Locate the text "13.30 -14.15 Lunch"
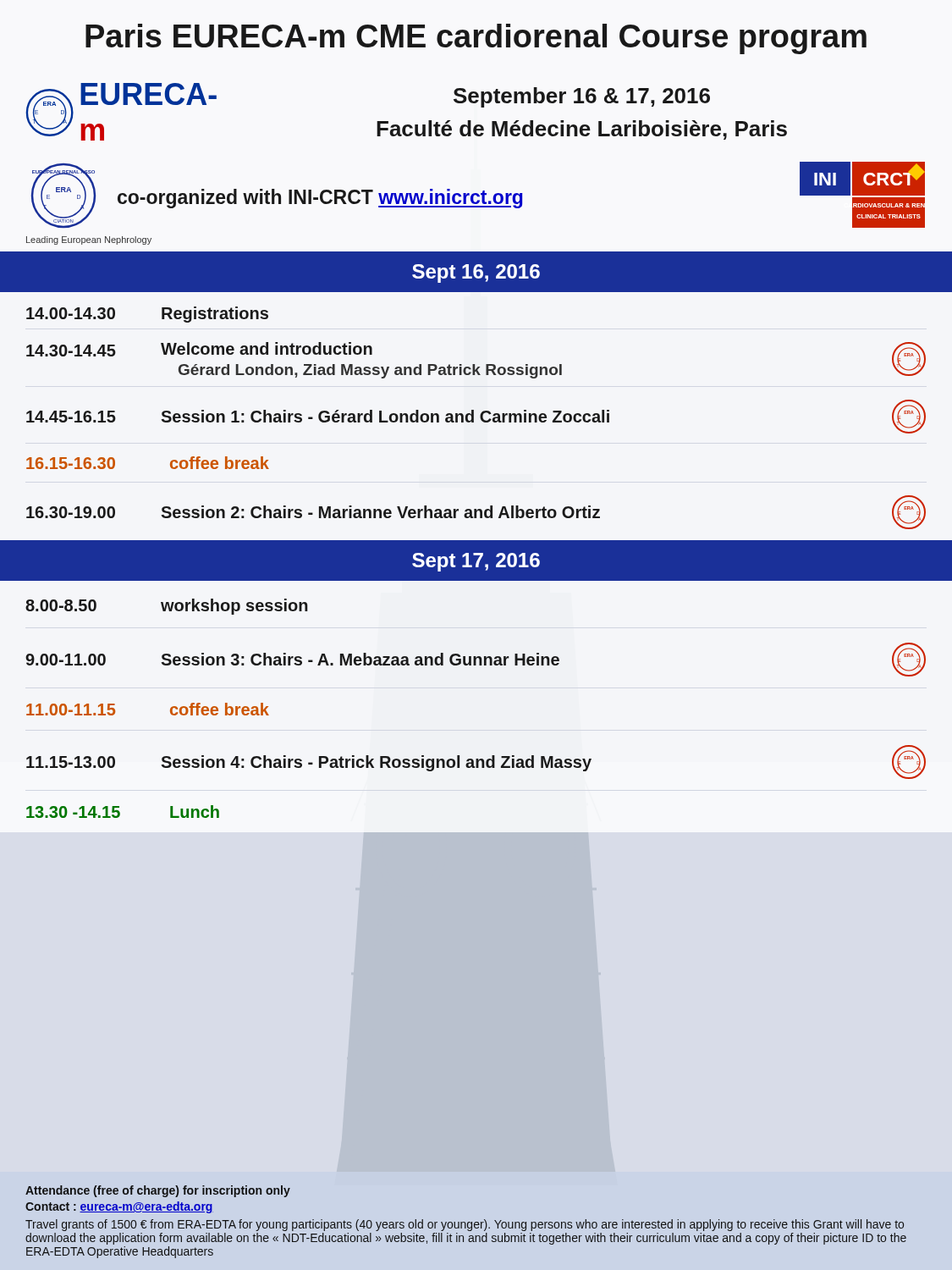 [123, 812]
